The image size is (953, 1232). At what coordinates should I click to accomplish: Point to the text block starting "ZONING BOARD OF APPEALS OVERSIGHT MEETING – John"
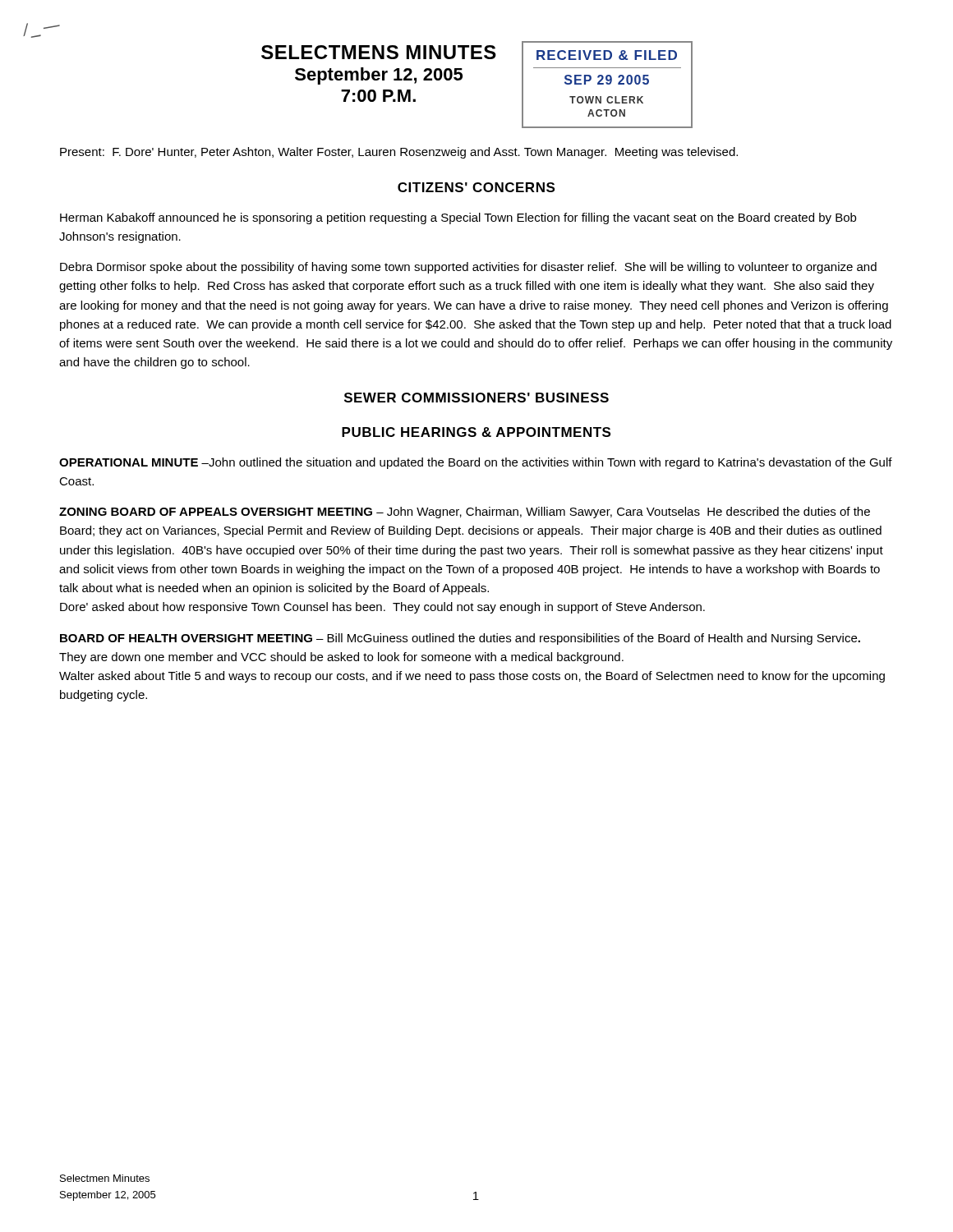[x=471, y=559]
